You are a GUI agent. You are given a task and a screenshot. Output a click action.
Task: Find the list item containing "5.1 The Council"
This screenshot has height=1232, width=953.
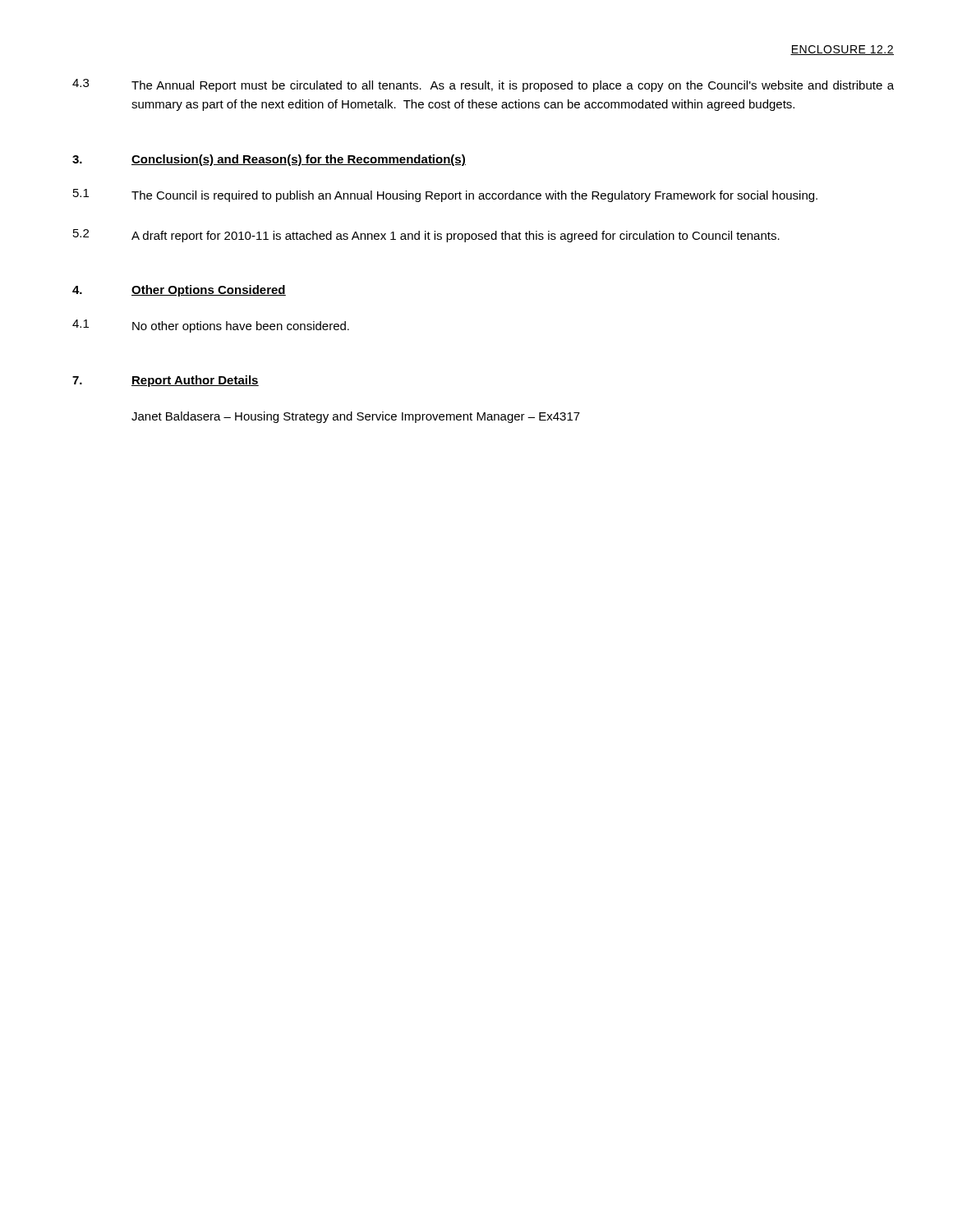483,195
